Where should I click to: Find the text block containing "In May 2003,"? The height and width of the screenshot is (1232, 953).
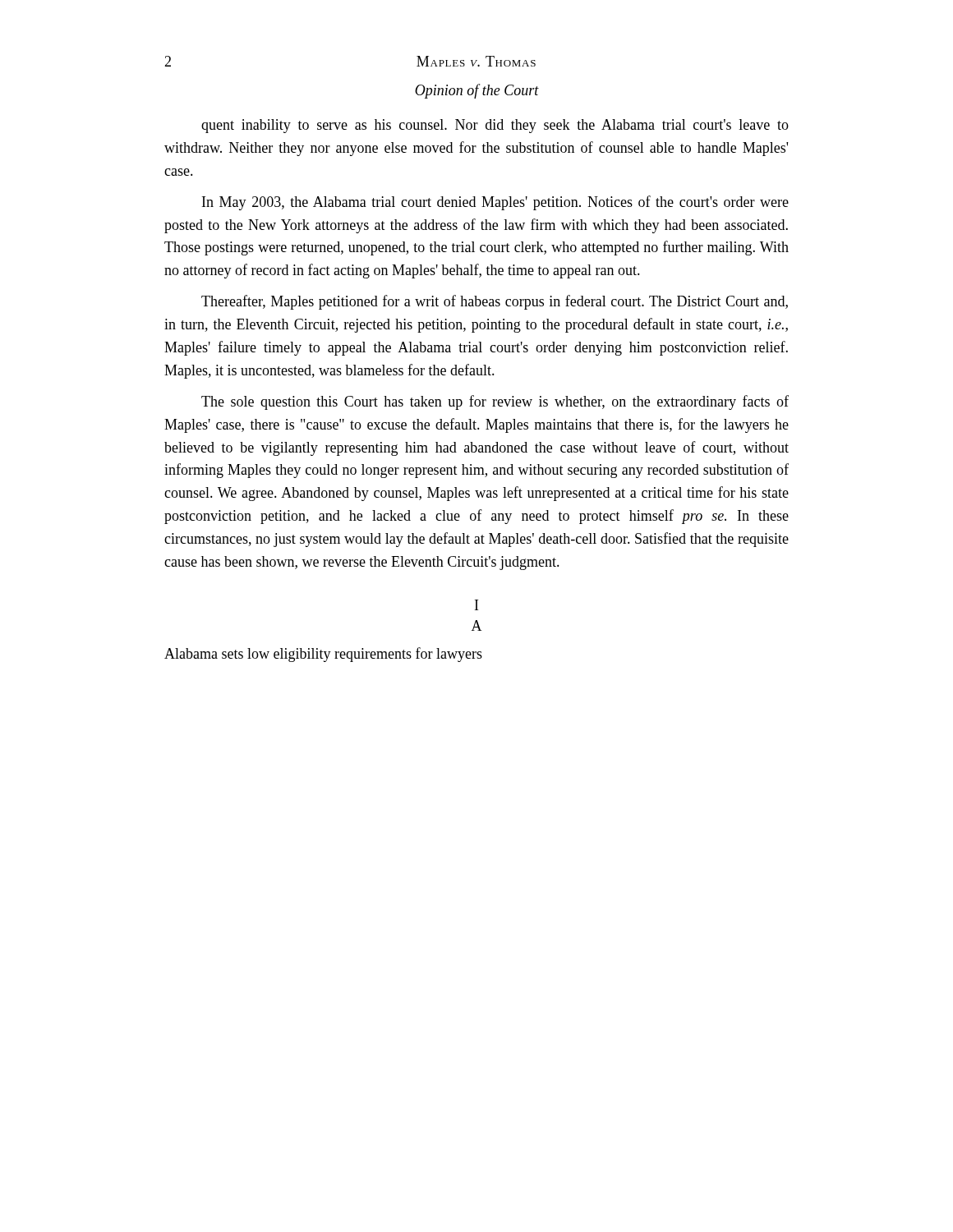point(476,236)
